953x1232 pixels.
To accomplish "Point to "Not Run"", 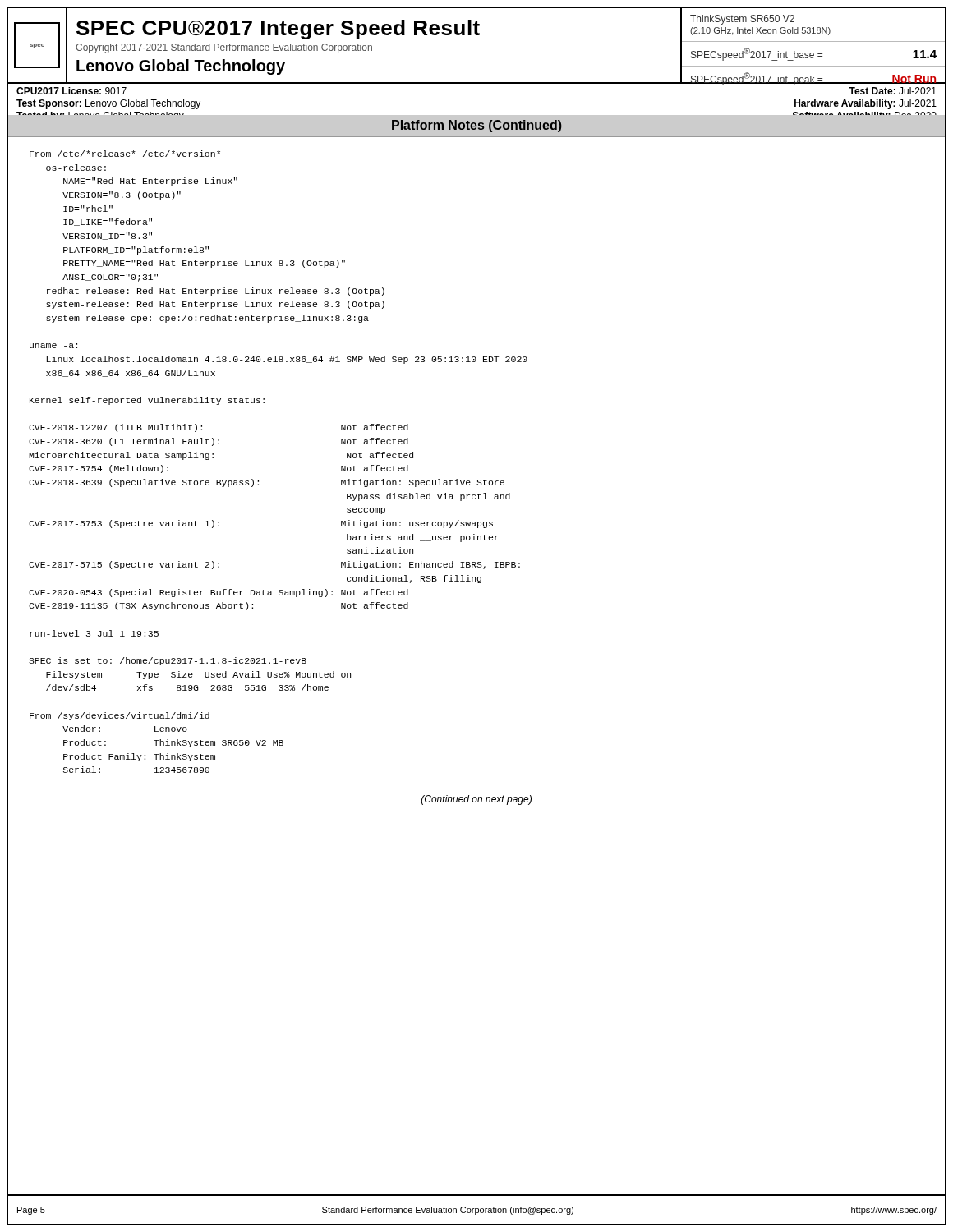I will click(x=914, y=78).
